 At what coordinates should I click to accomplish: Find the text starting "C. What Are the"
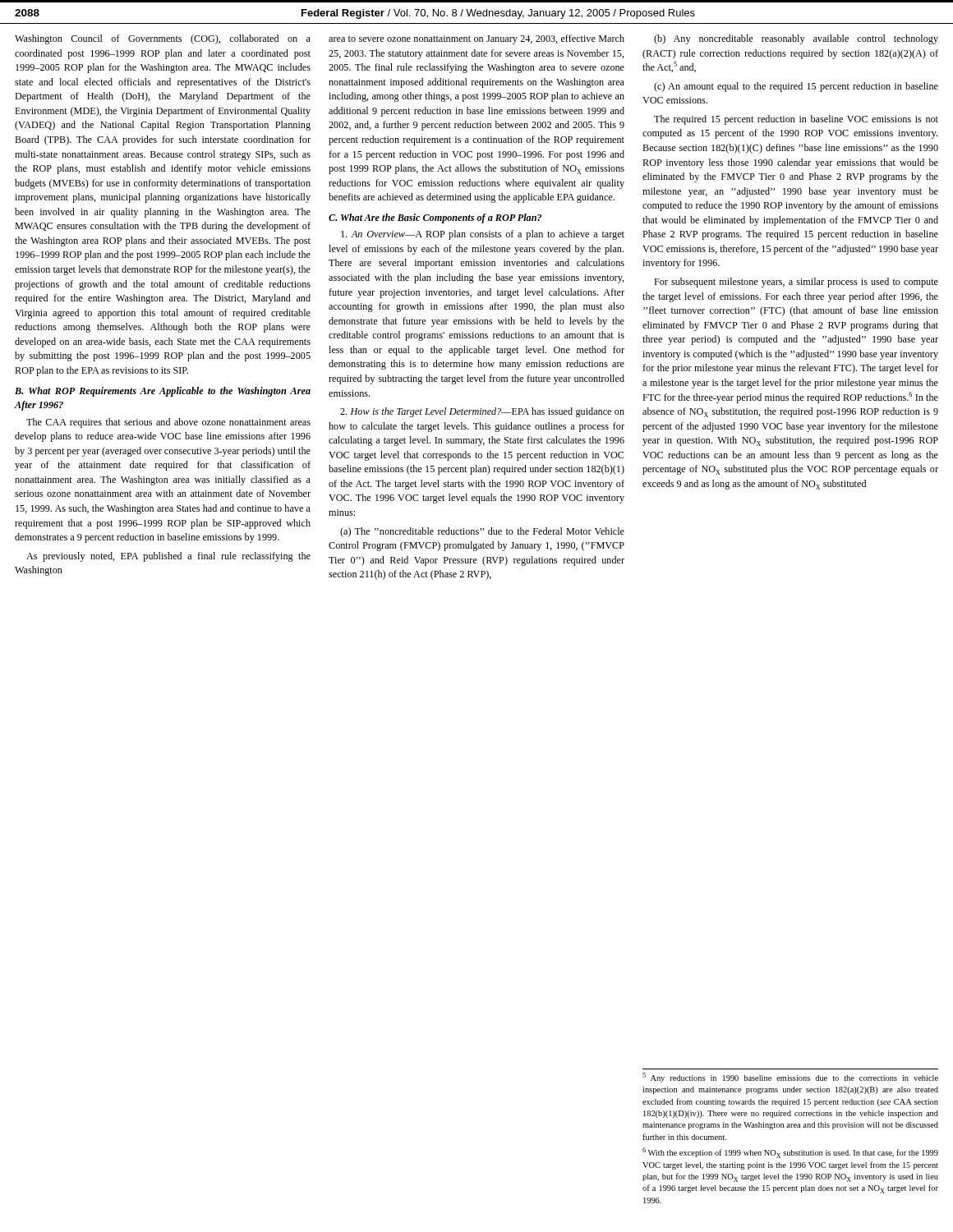[435, 217]
